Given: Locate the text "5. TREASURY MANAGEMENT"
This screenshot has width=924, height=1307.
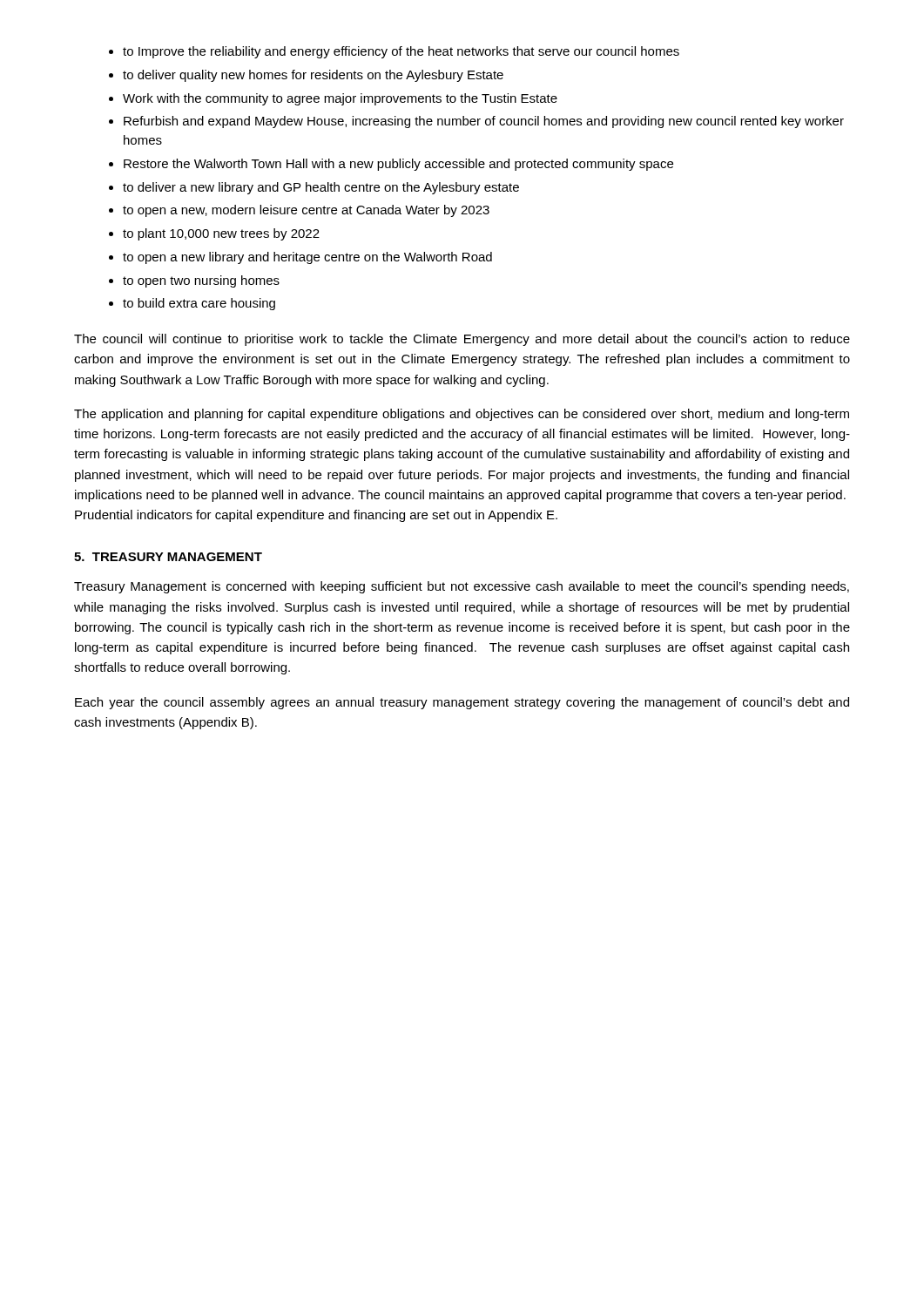Looking at the screenshot, I should (168, 557).
